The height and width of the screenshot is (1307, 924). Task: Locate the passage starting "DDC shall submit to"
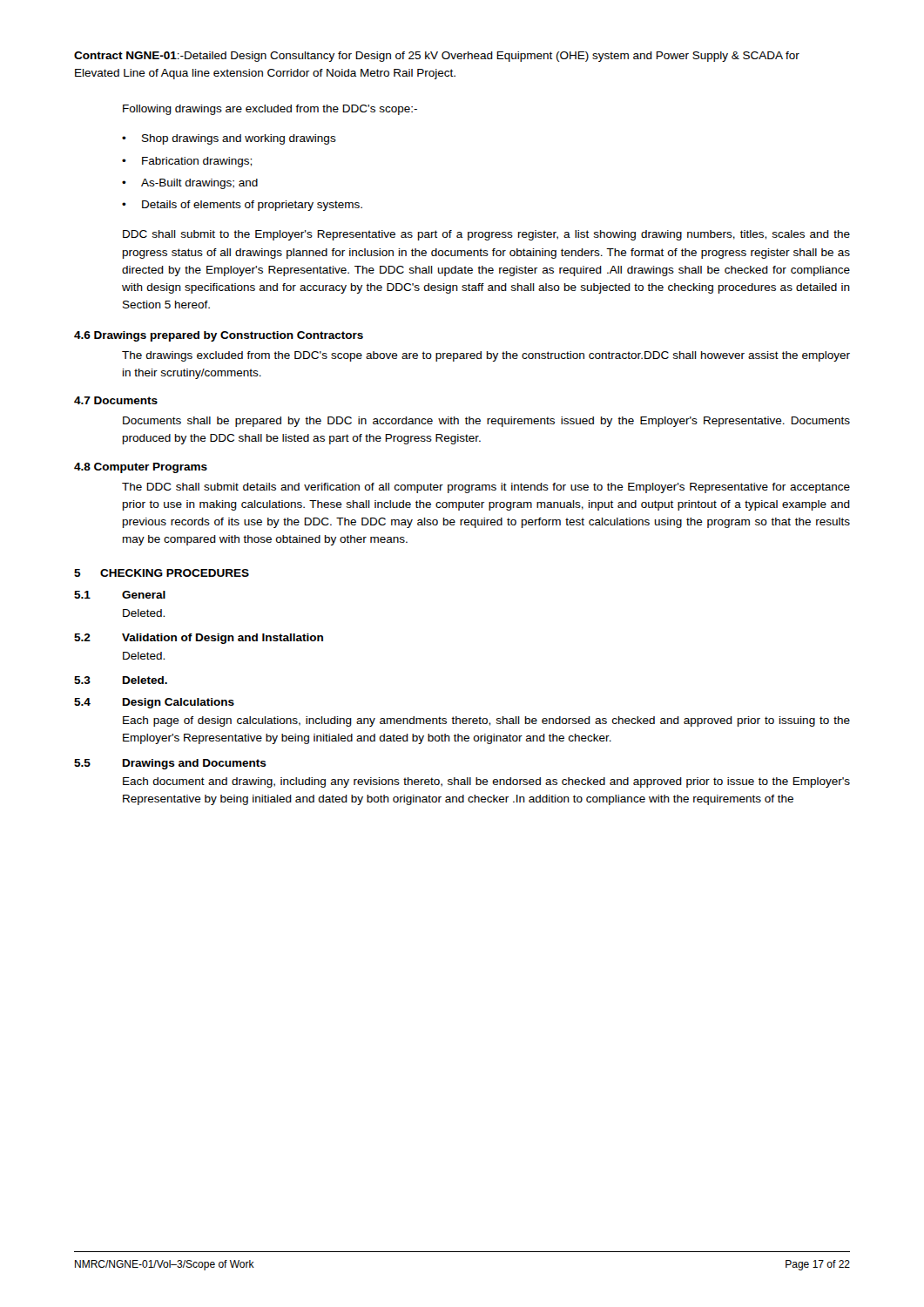click(x=486, y=270)
